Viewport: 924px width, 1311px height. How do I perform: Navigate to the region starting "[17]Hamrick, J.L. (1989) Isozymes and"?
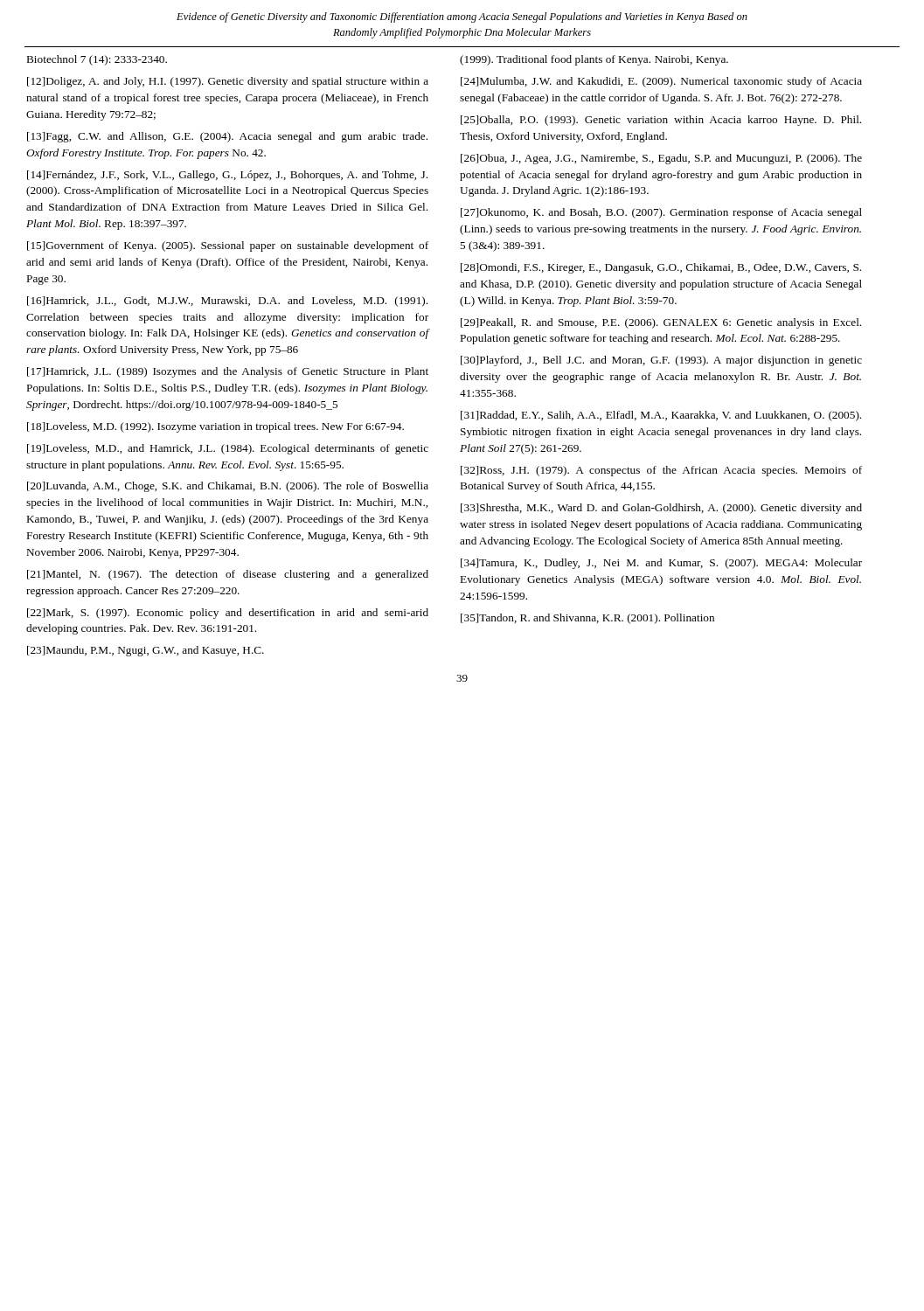227,388
